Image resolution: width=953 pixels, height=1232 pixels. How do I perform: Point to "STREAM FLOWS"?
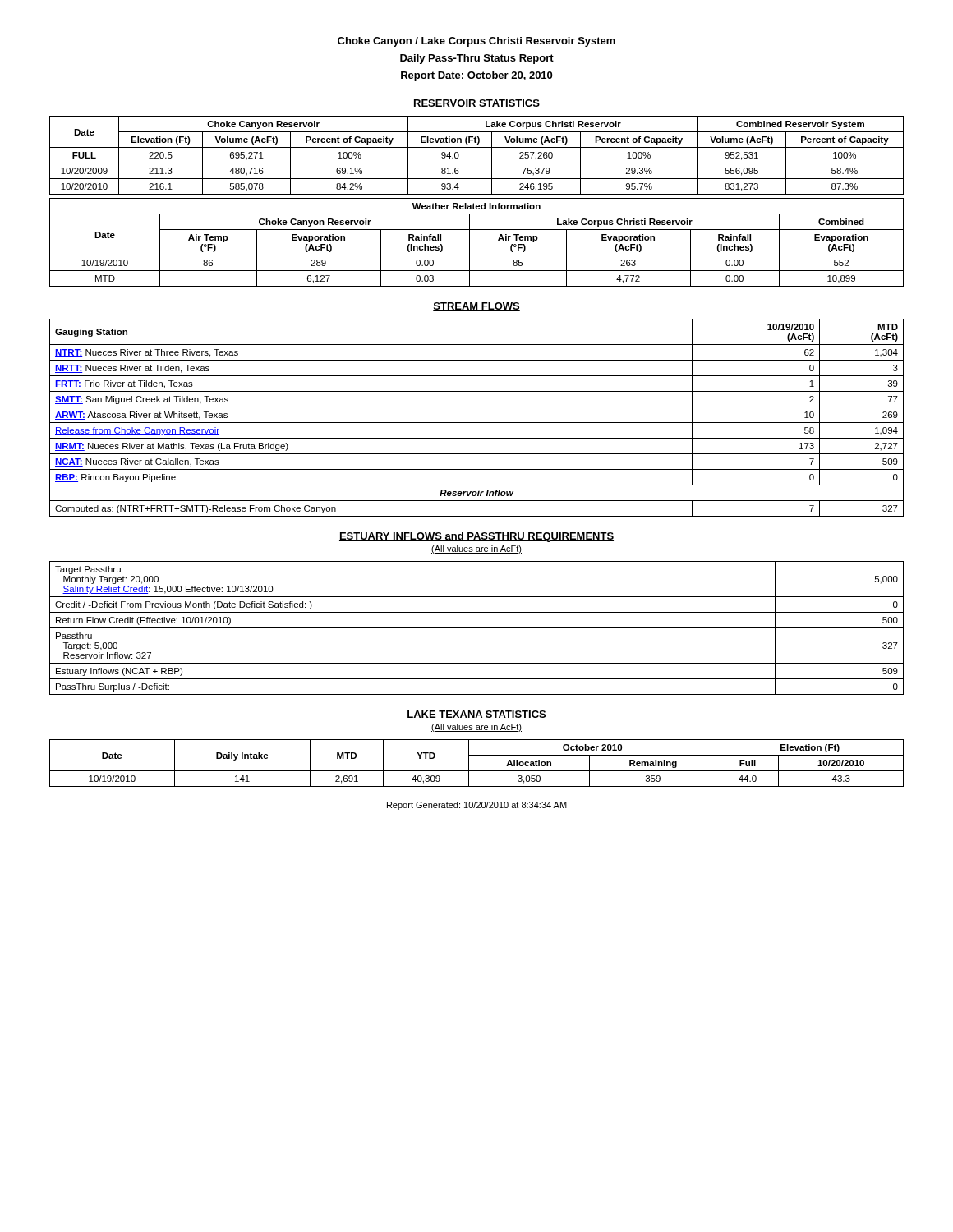click(476, 306)
